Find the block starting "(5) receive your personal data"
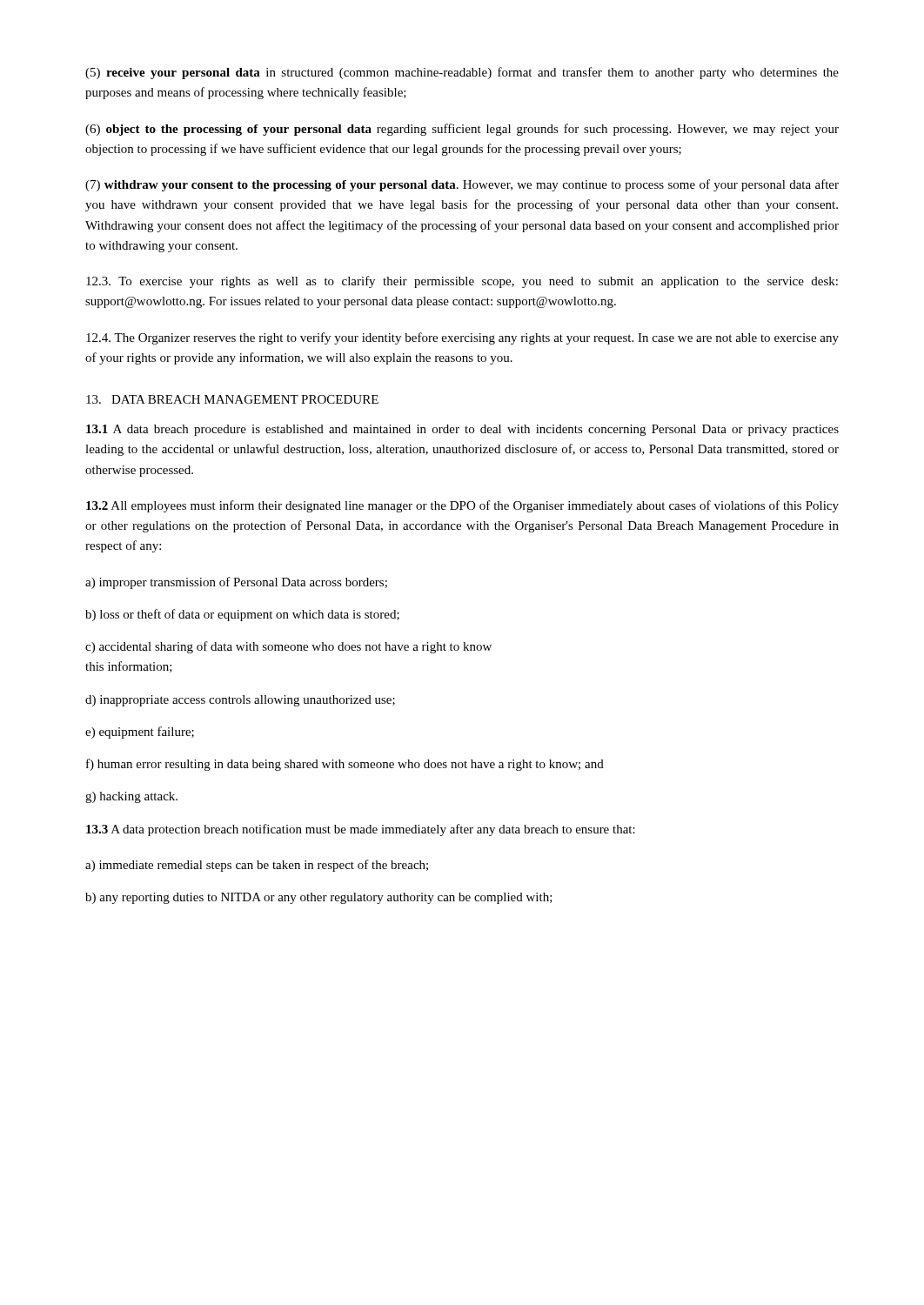Screen dimensions: 1305x924 tap(462, 82)
